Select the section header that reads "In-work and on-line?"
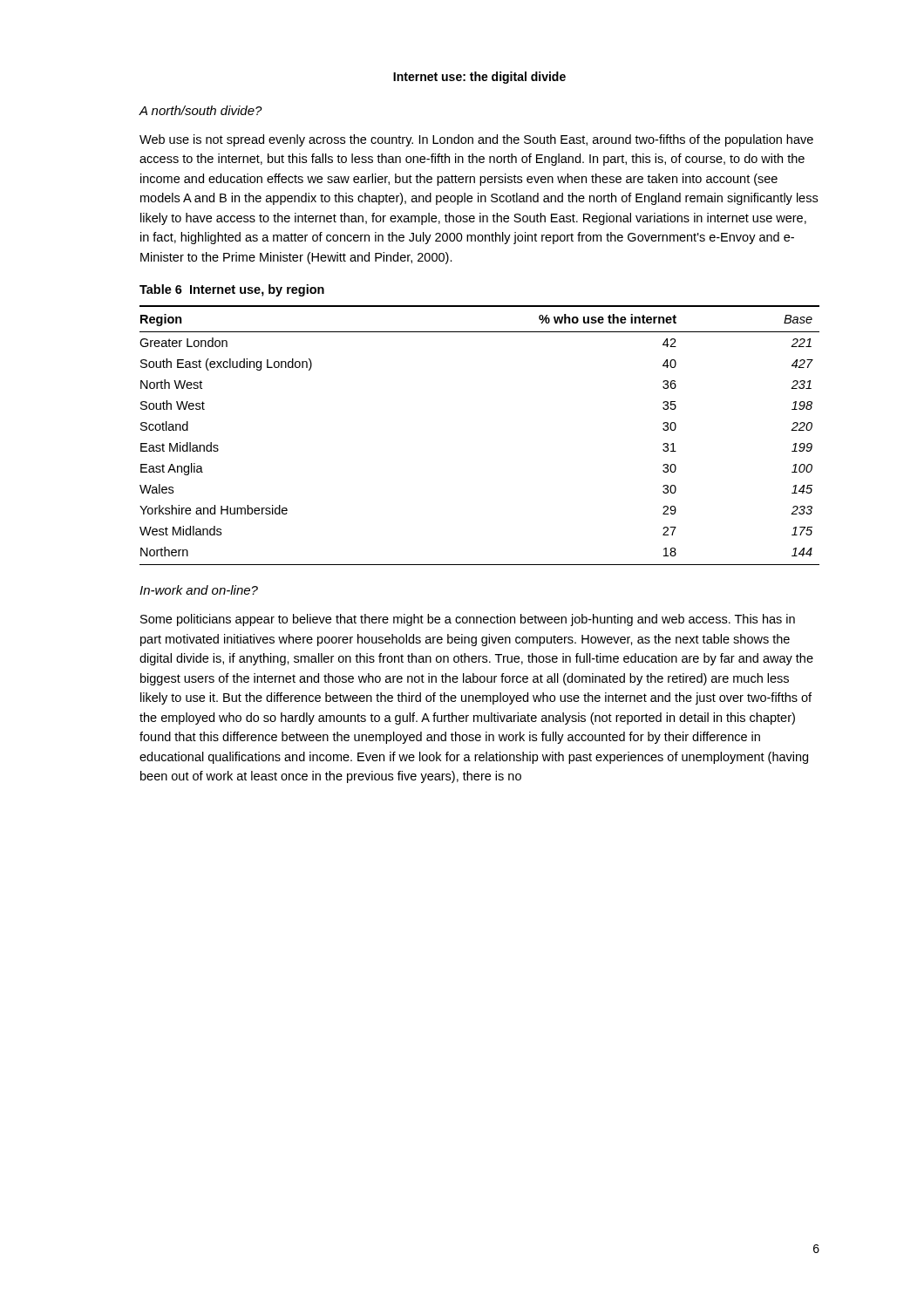Viewport: 924px width, 1308px height. [x=199, y=590]
